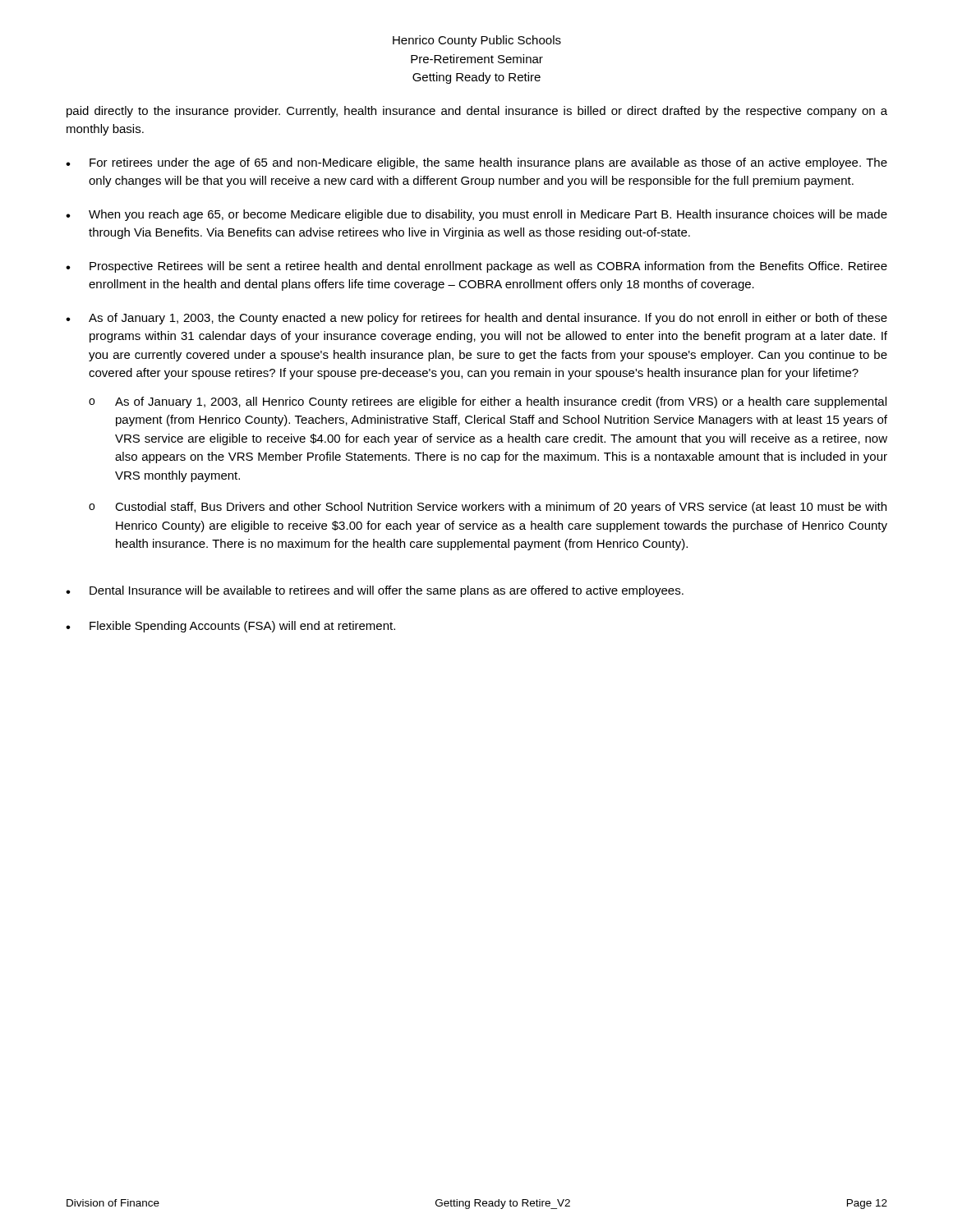Screen dimensions: 1232x953
Task: Select the list item that reads "• For retirees under the age of"
Action: 476,172
